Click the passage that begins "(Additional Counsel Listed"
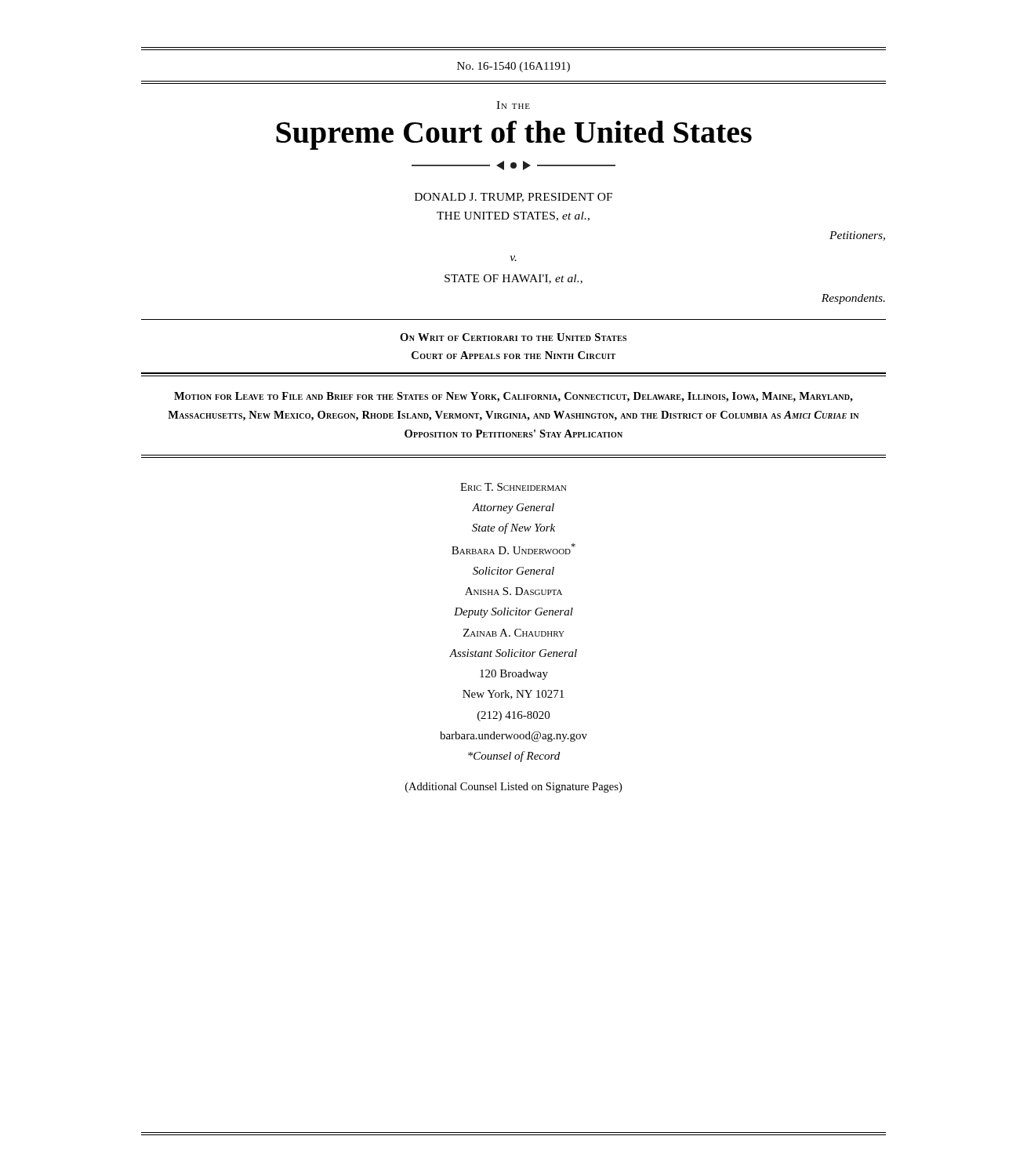The image size is (1027, 1176). (514, 787)
